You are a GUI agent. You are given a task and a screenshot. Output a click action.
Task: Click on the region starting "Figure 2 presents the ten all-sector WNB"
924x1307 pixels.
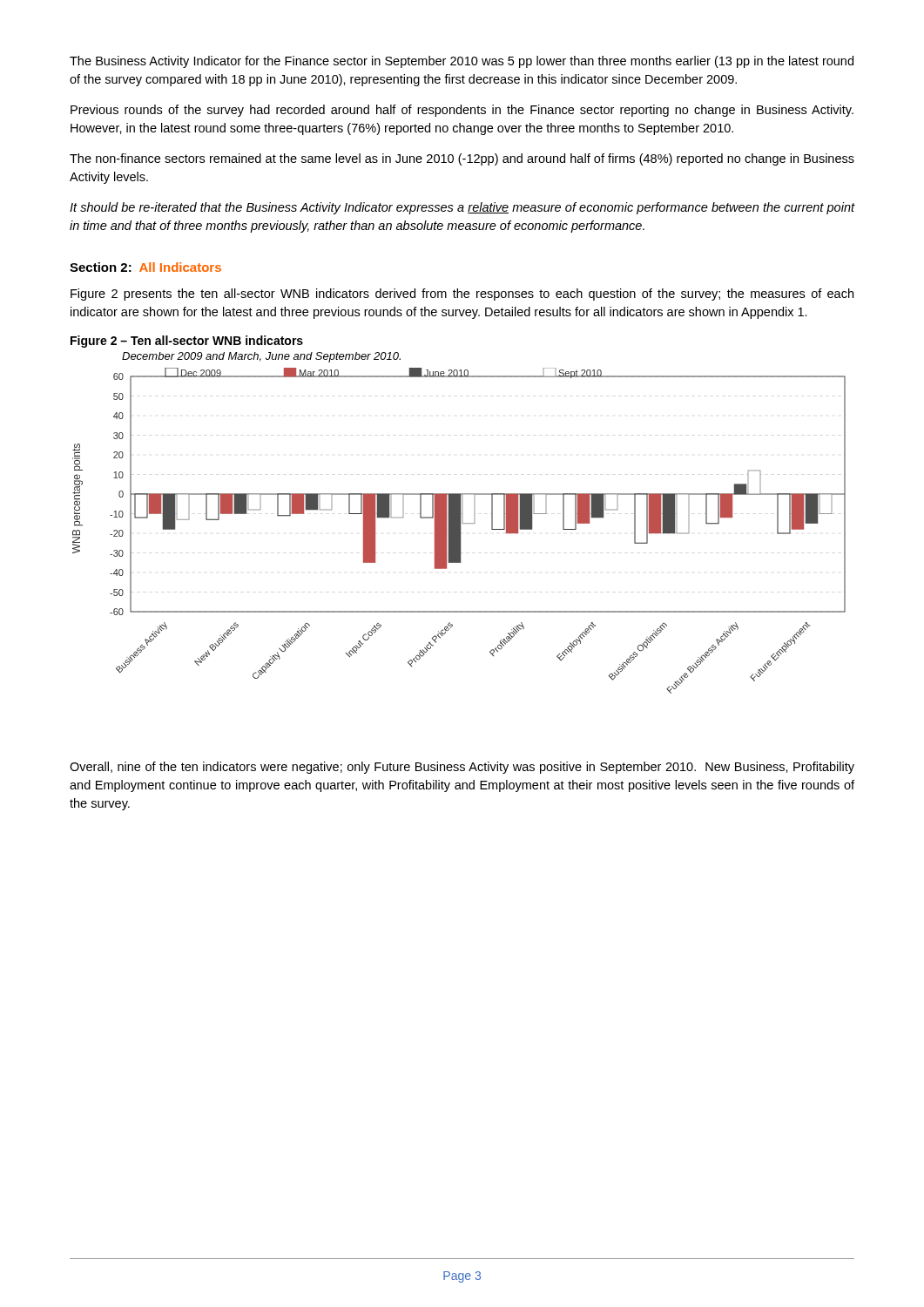point(462,303)
